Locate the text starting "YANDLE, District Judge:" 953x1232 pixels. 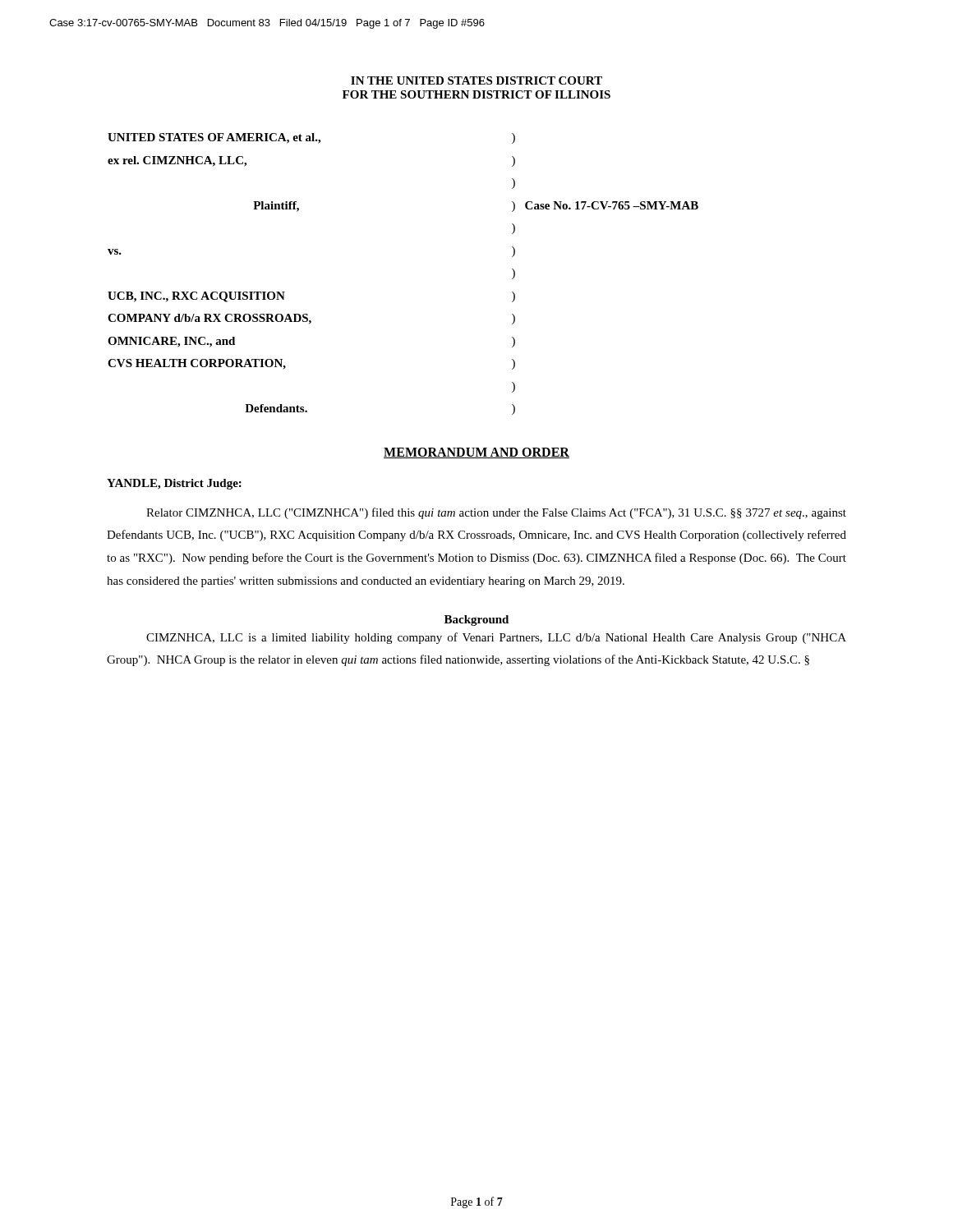175,483
